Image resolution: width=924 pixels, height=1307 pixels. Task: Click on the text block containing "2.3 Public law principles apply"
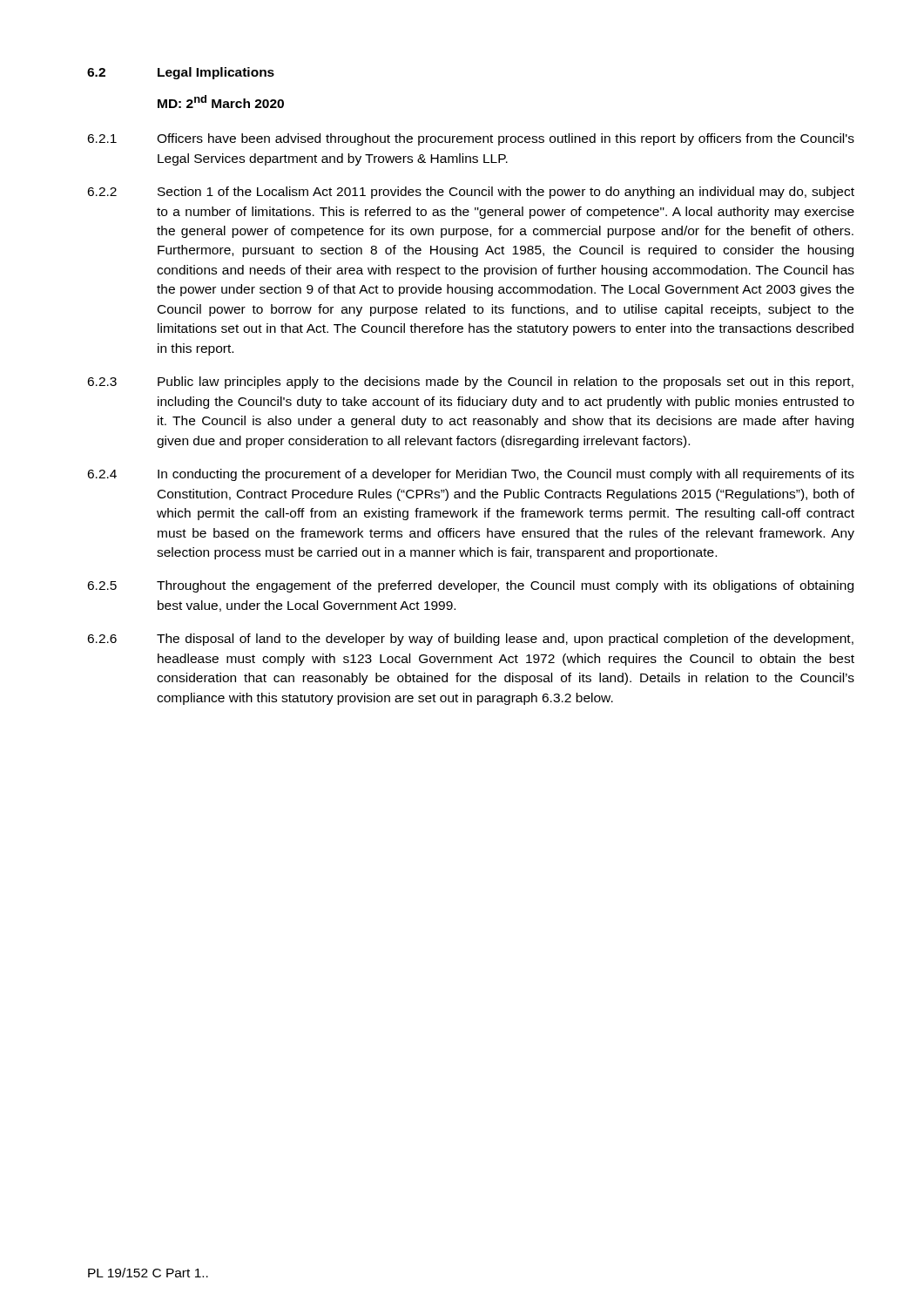(471, 411)
